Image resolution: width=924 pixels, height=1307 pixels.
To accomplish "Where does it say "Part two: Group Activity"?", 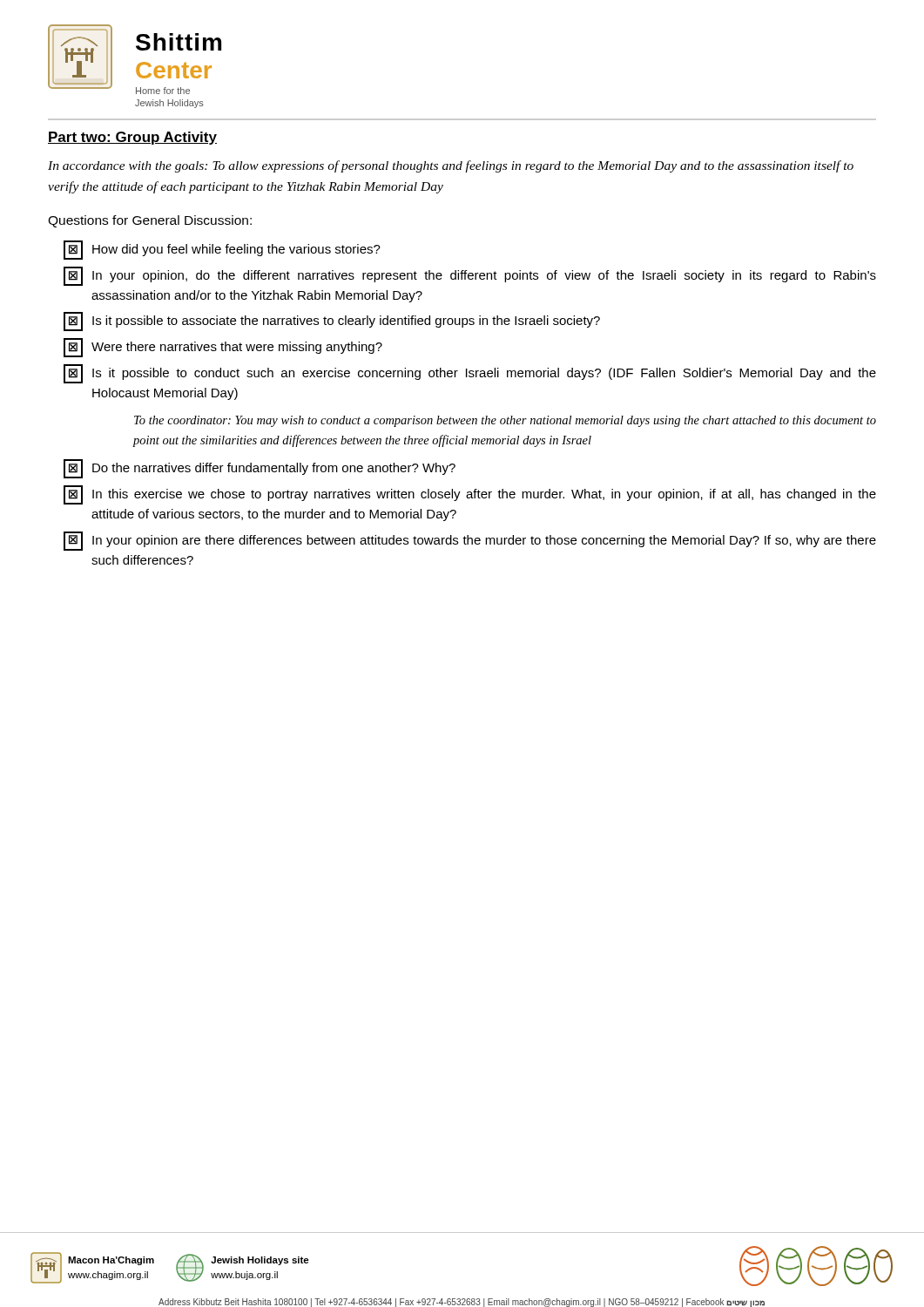I will pyautogui.click(x=132, y=137).
